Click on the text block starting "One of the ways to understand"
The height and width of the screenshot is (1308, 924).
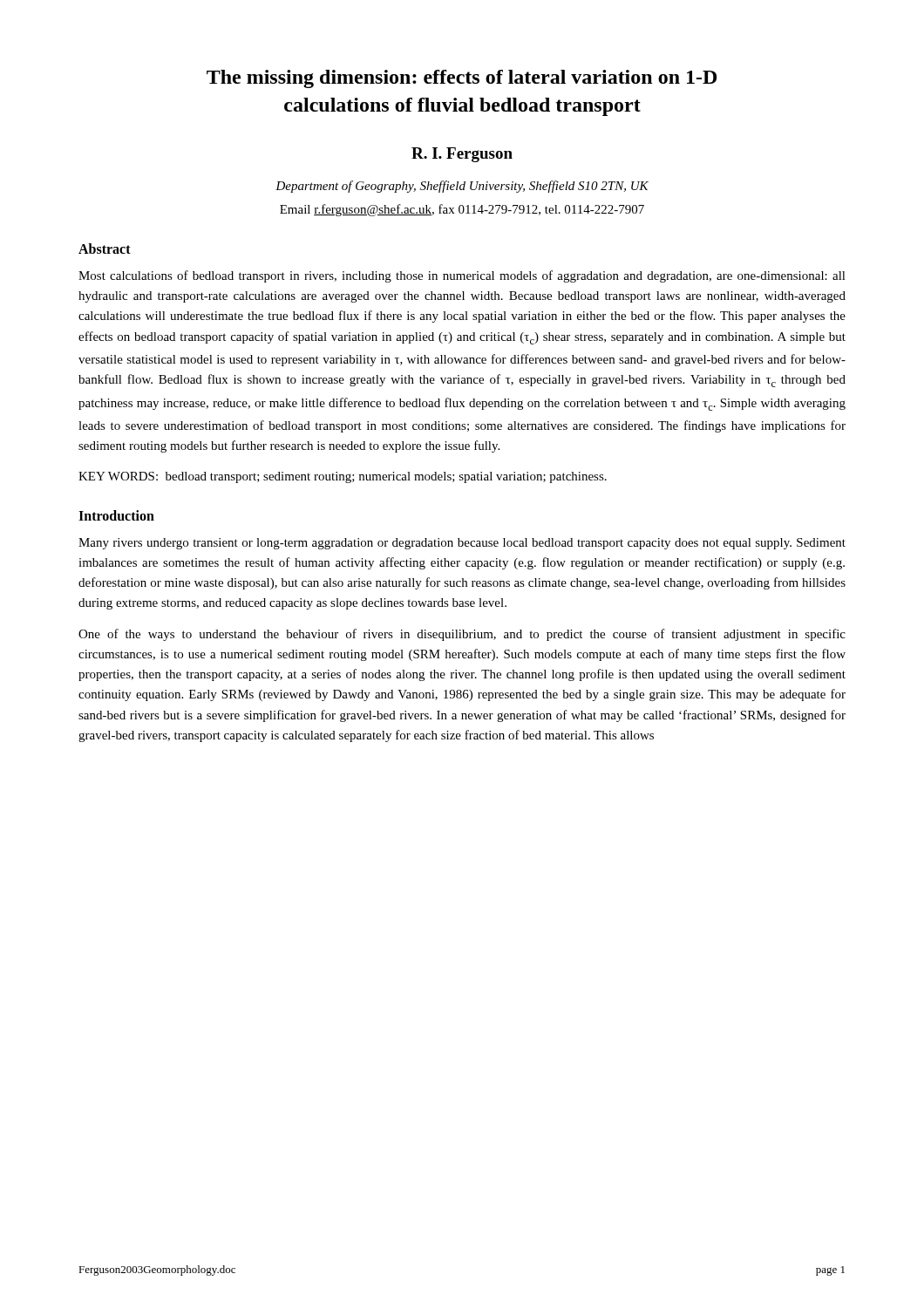pyautogui.click(x=462, y=684)
